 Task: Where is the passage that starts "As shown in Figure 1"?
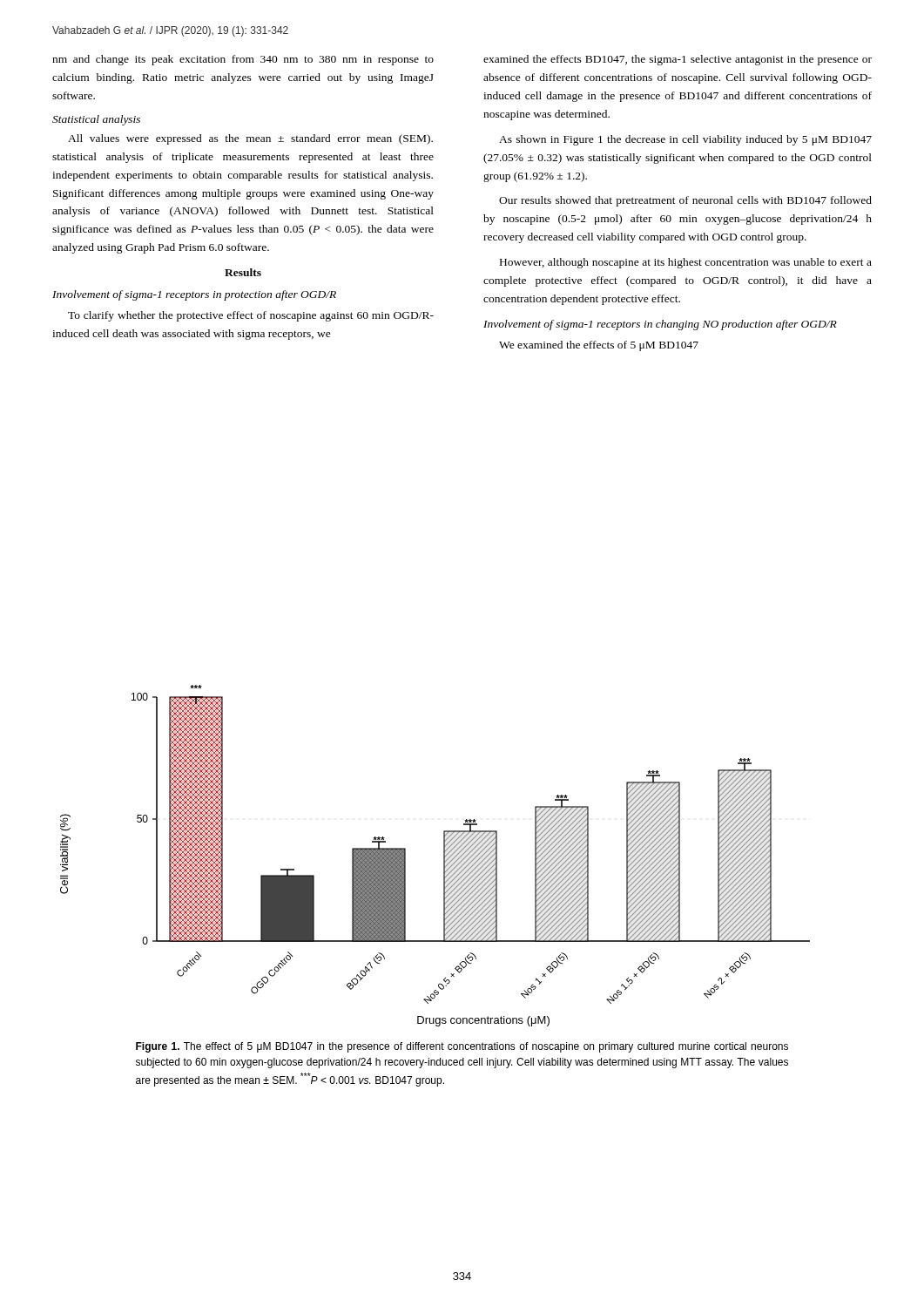click(x=678, y=158)
